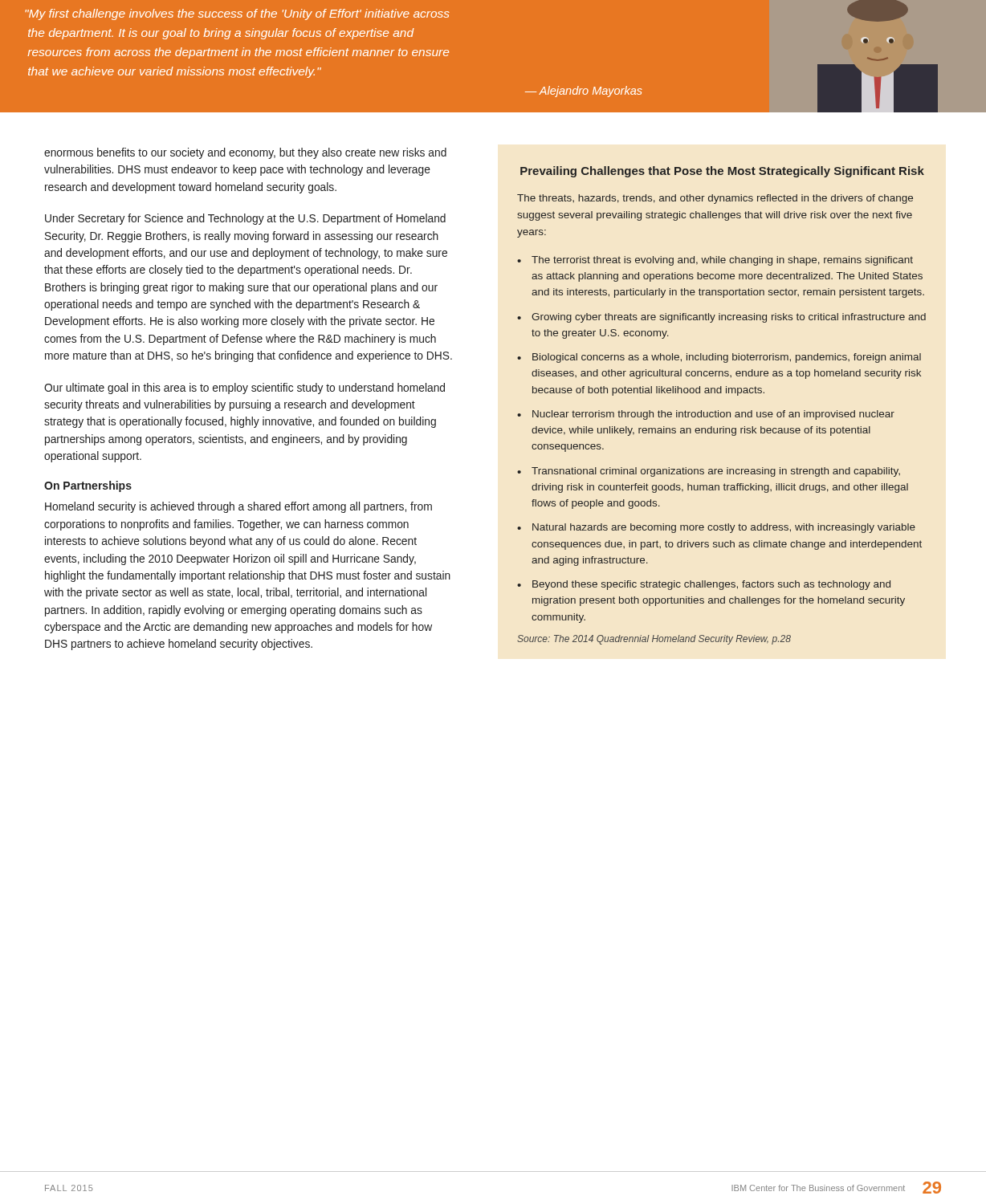Point to the block beginning "The threats, hazards, trends, and other dynamics"
The image size is (986, 1204).
pos(715,215)
